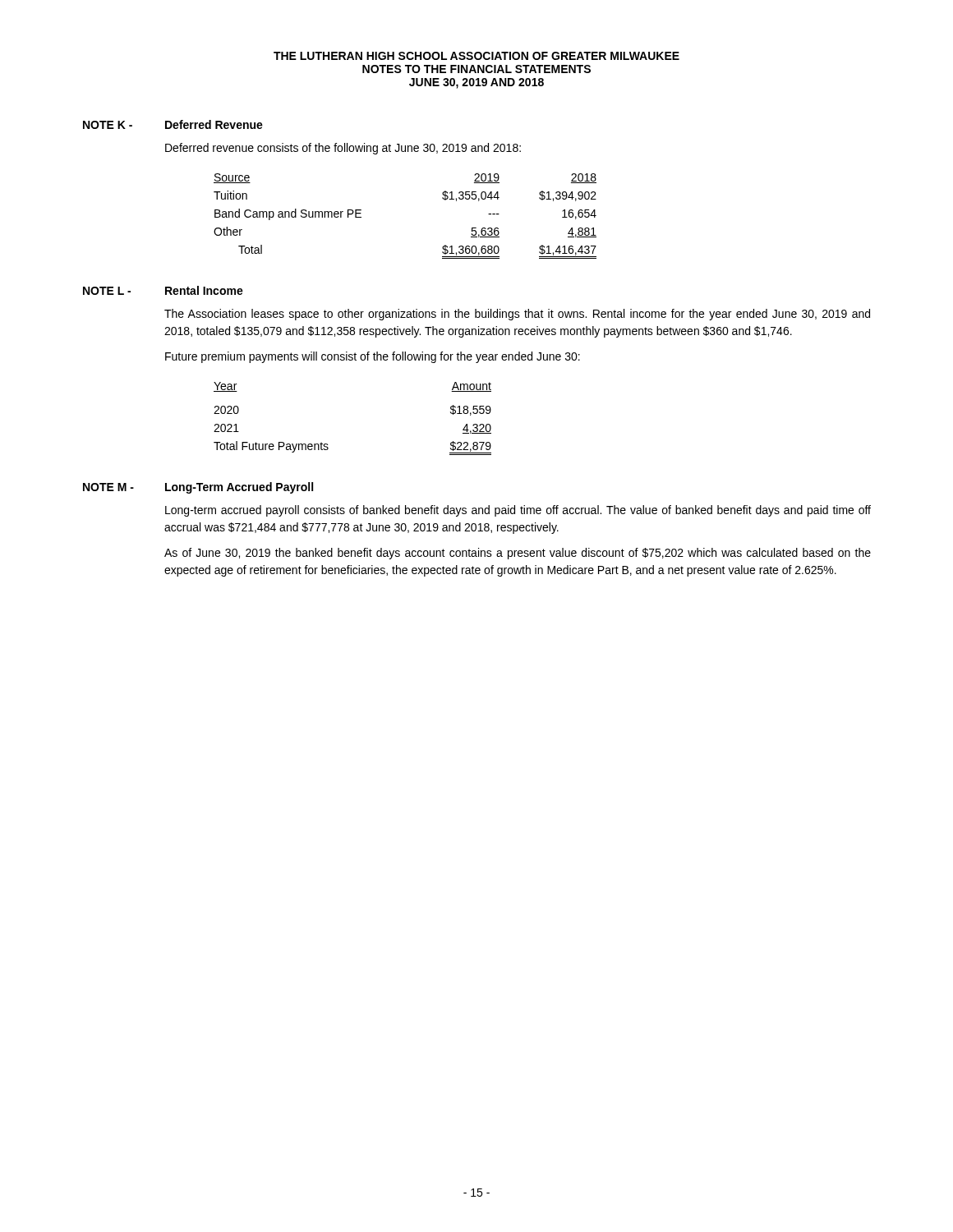
Task: Find the element starting "NOTE L -"
Action: [107, 291]
